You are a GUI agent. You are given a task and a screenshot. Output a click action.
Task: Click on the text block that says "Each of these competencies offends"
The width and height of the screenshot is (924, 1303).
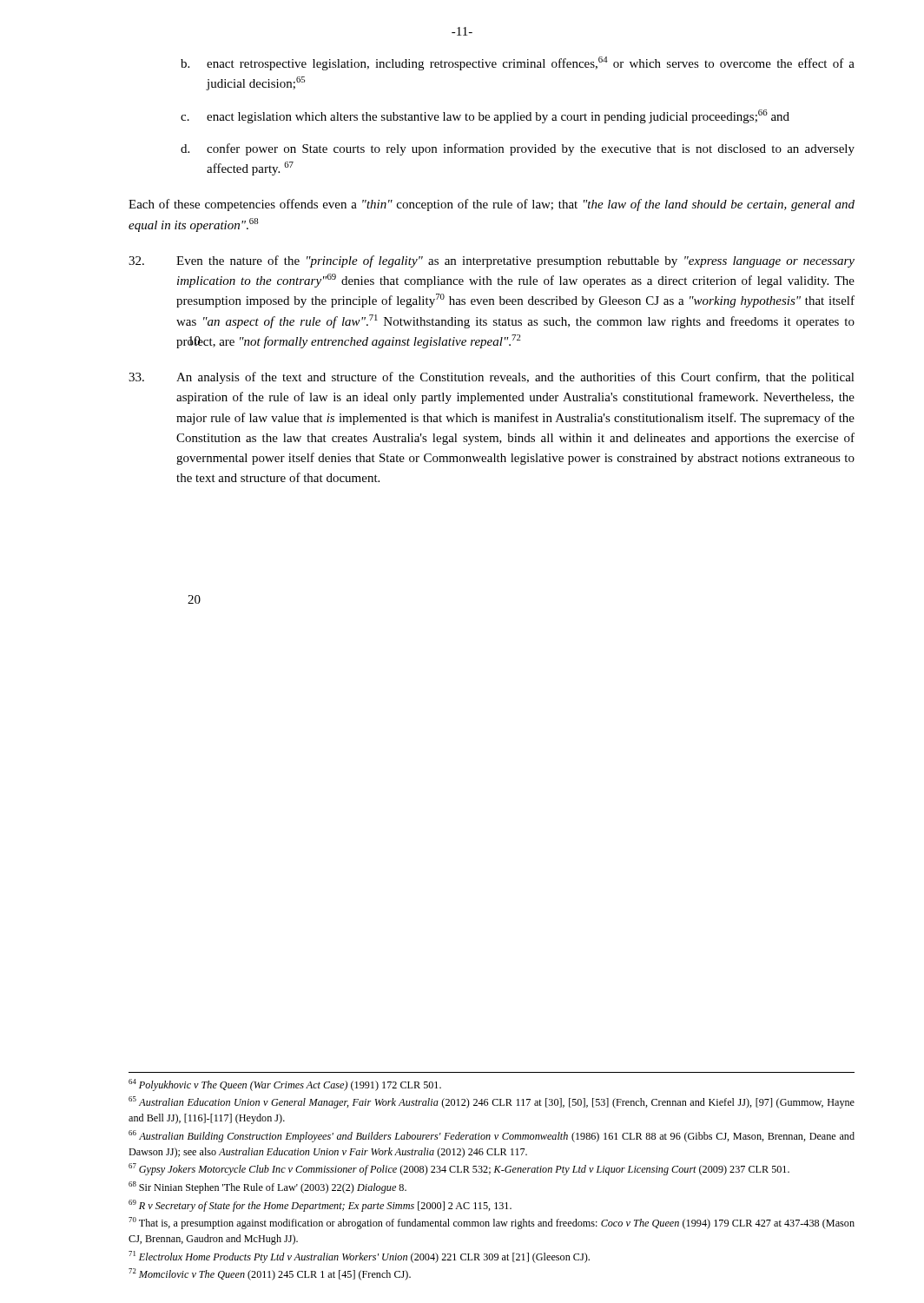coord(492,214)
